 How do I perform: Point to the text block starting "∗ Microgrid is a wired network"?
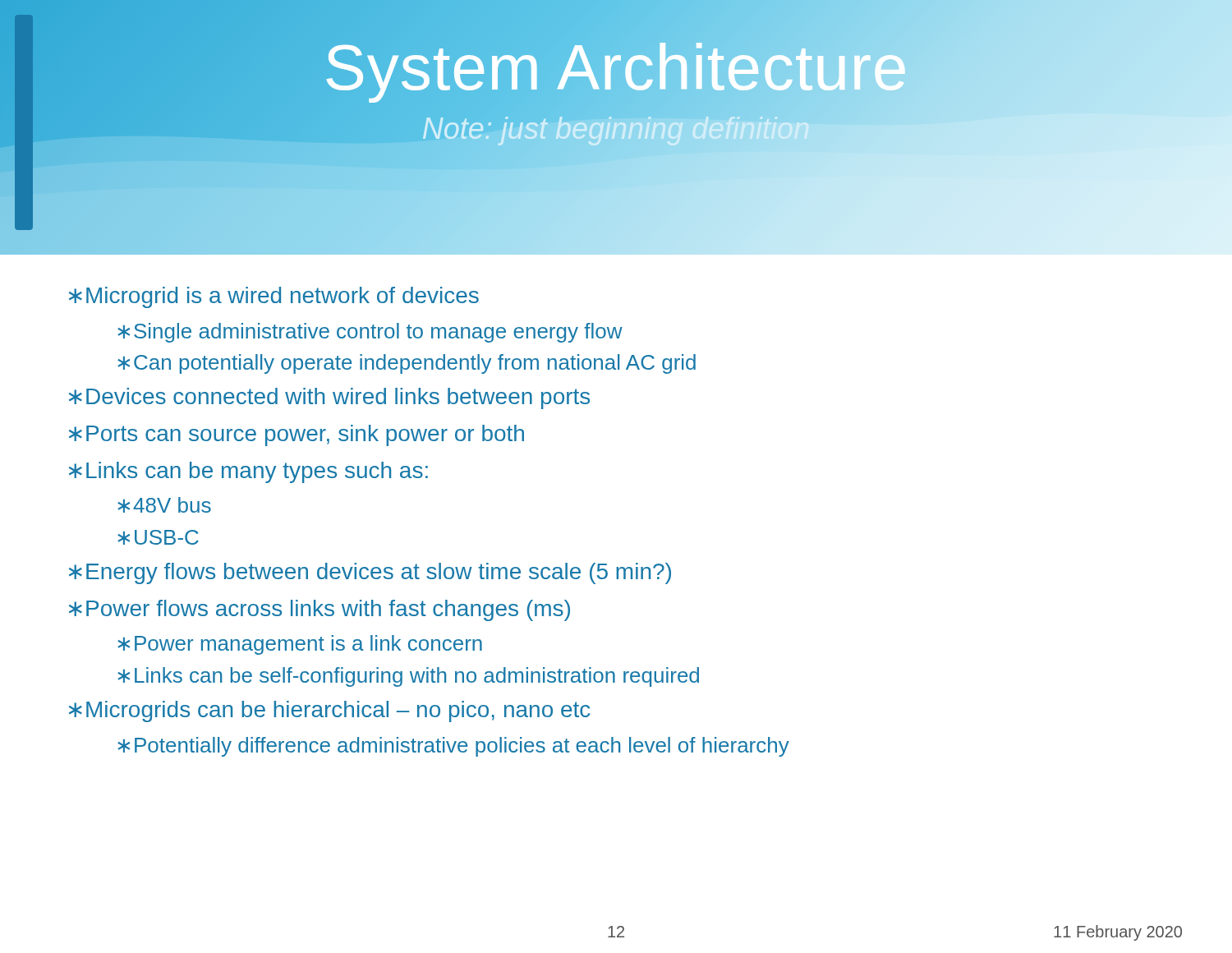pyautogui.click(x=273, y=296)
